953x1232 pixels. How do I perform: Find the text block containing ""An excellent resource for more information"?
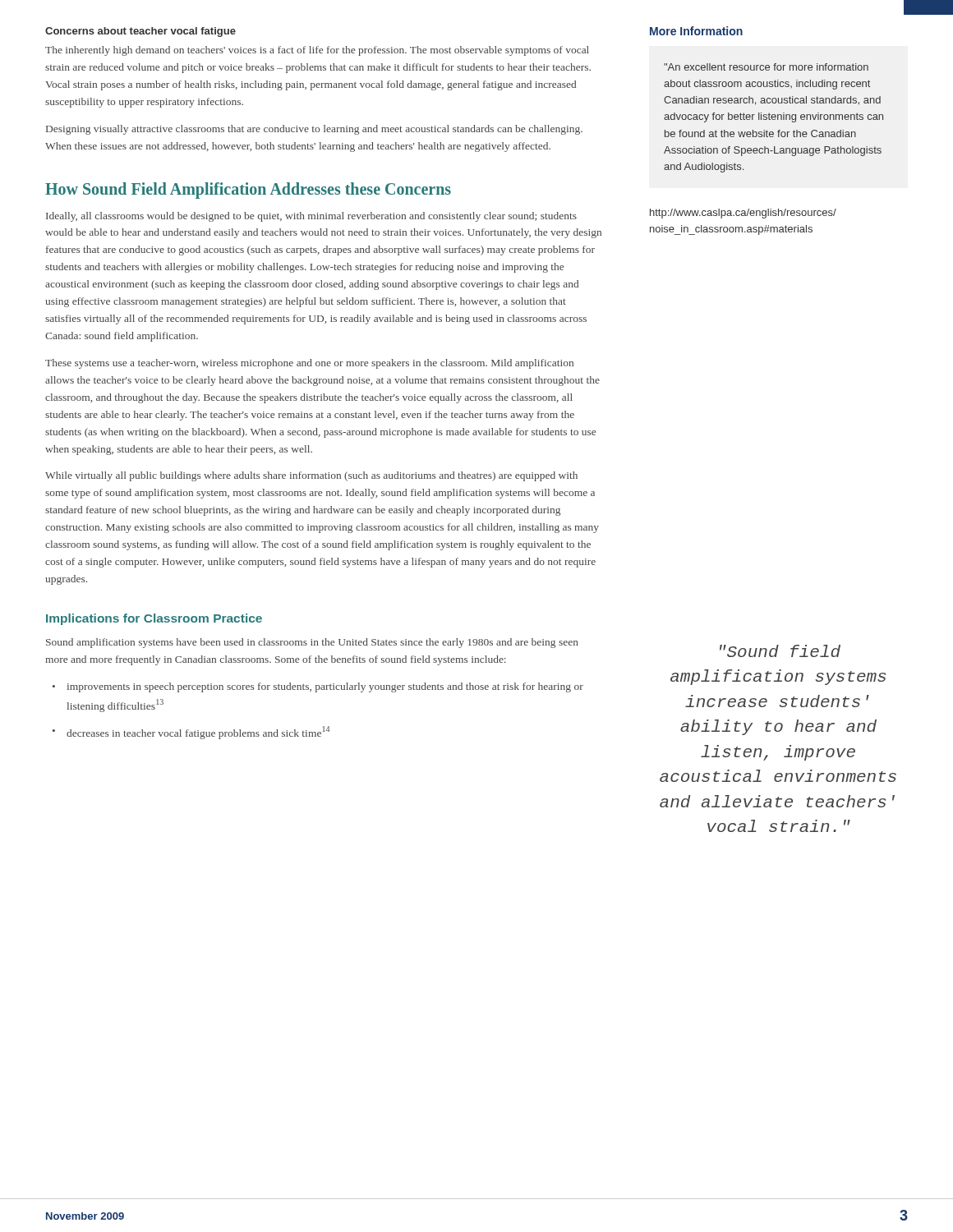click(778, 117)
